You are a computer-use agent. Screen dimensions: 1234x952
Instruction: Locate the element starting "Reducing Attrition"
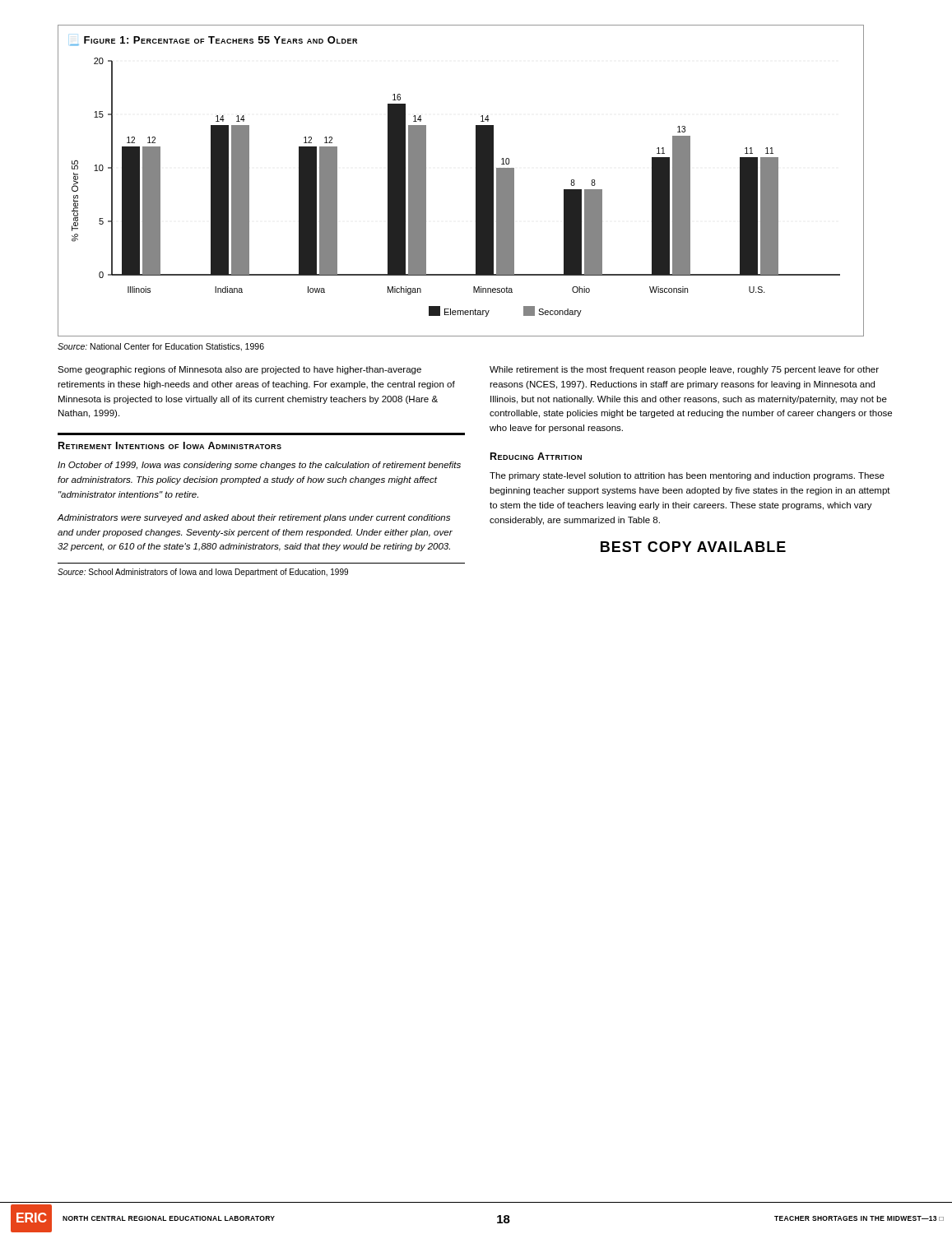coord(536,457)
